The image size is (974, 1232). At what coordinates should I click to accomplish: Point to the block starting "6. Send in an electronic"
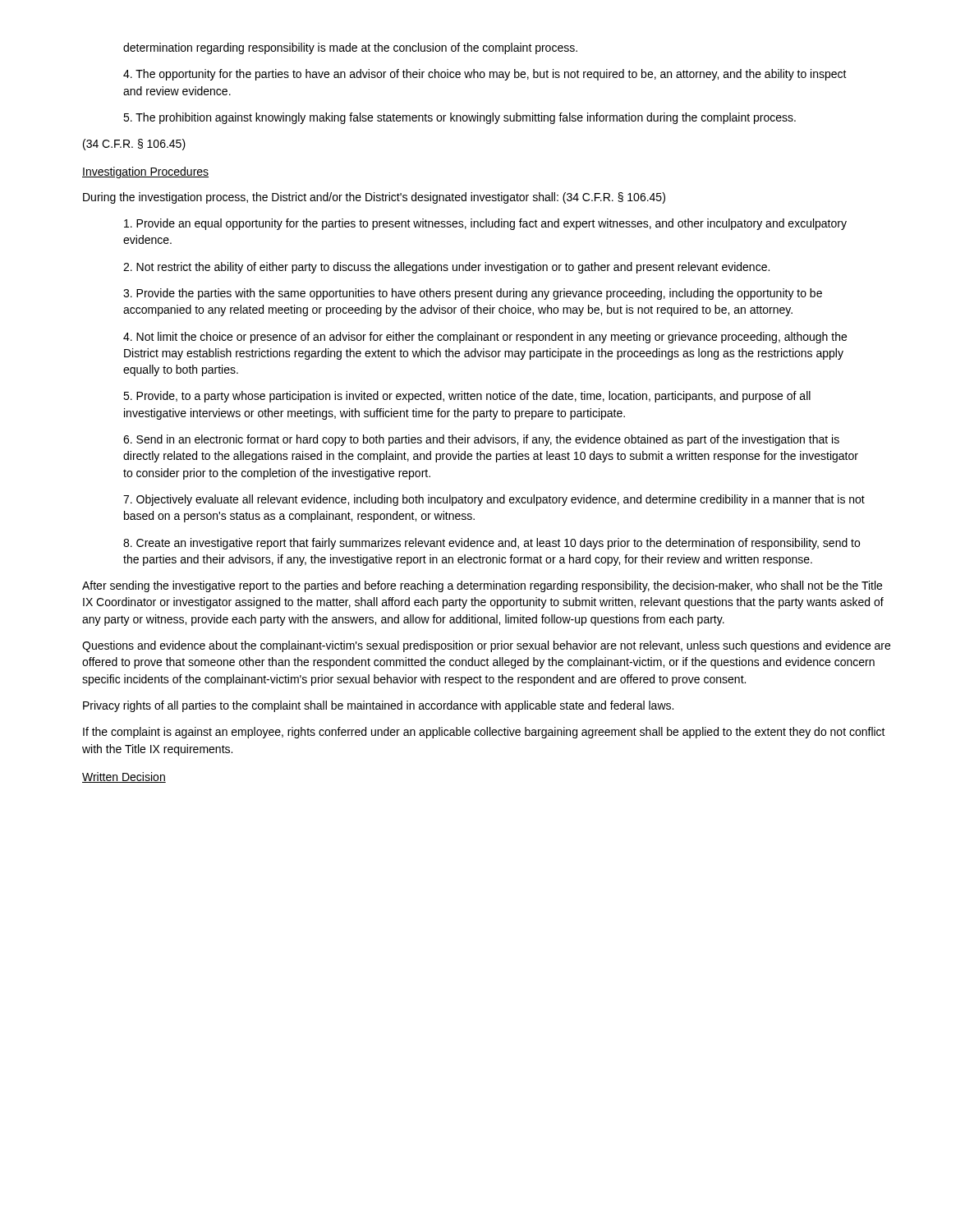pyautogui.click(x=495, y=456)
